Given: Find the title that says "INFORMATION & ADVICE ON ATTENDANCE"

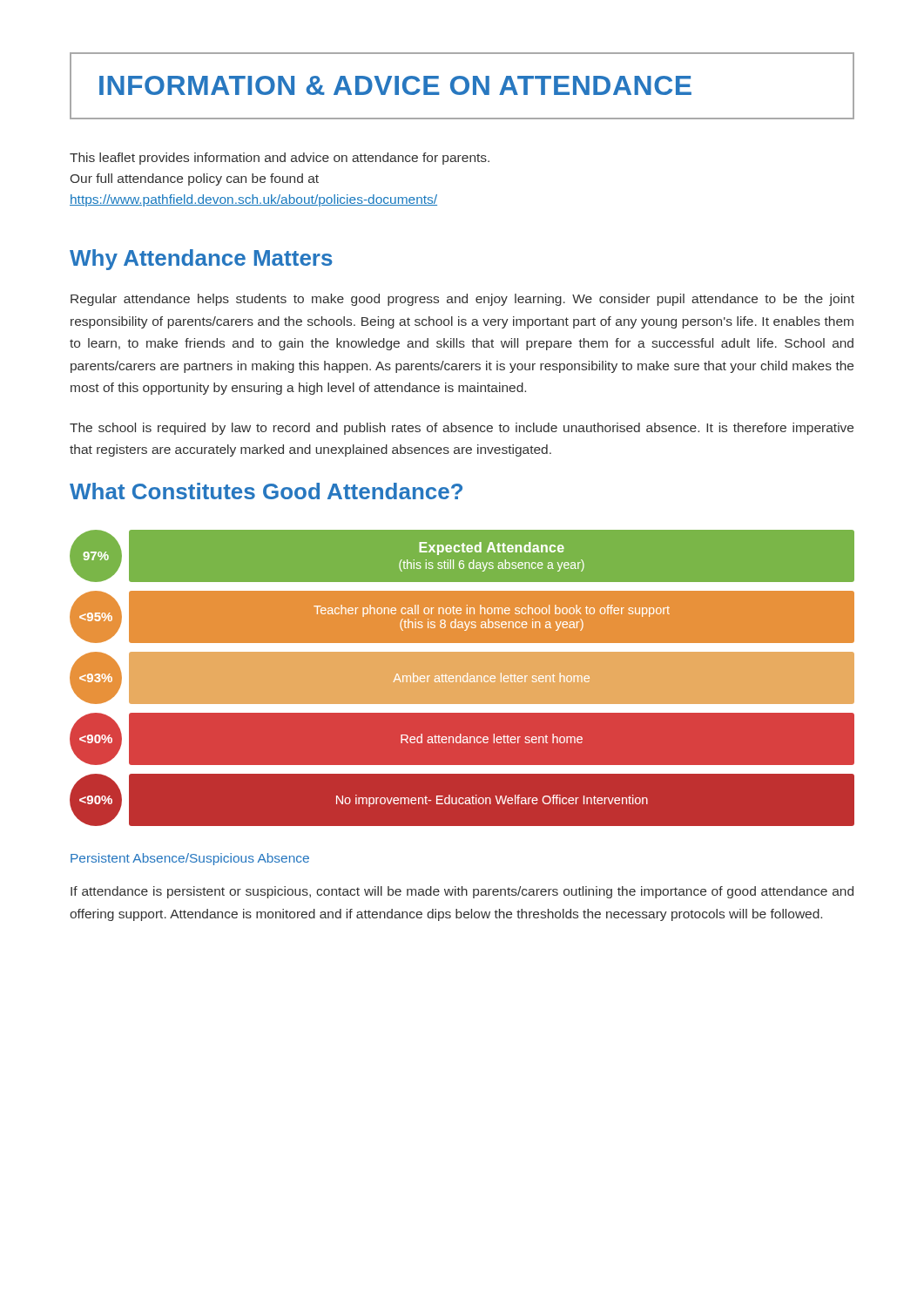Looking at the screenshot, I should coord(462,86).
